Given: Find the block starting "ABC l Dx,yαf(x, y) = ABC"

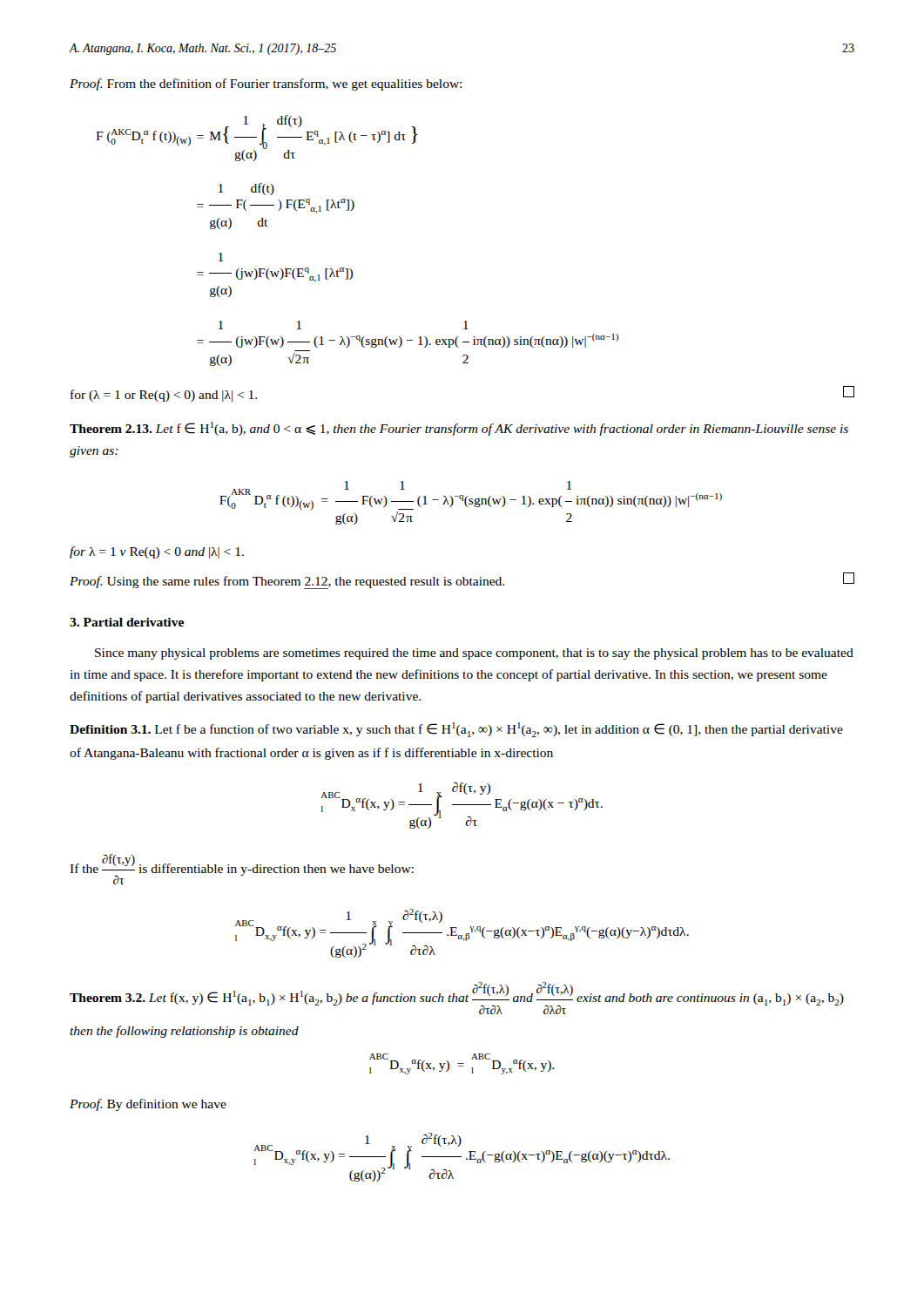Looking at the screenshot, I should click(462, 1066).
